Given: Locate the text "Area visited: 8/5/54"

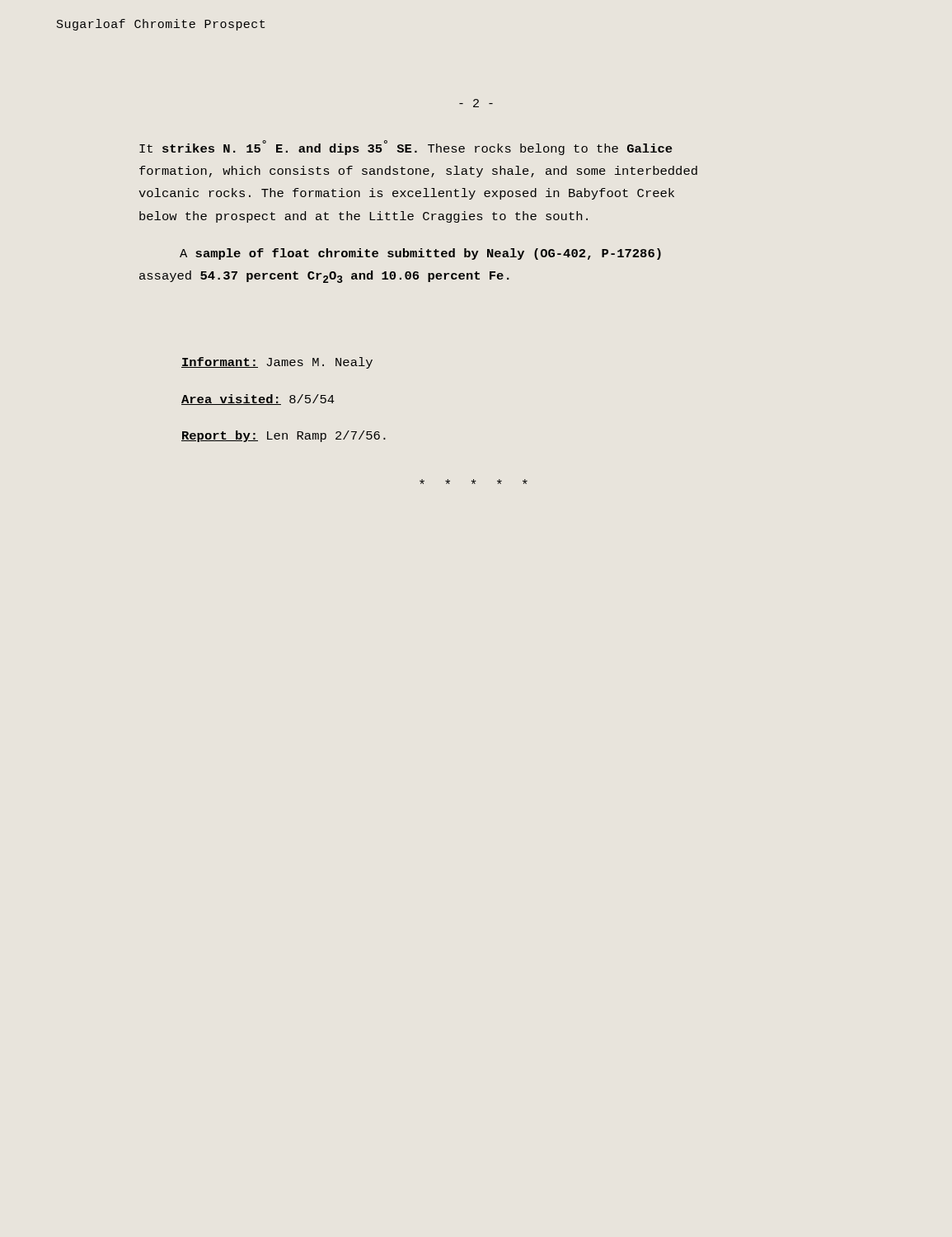Looking at the screenshot, I should pyautogui.click(x=258, y=400).
